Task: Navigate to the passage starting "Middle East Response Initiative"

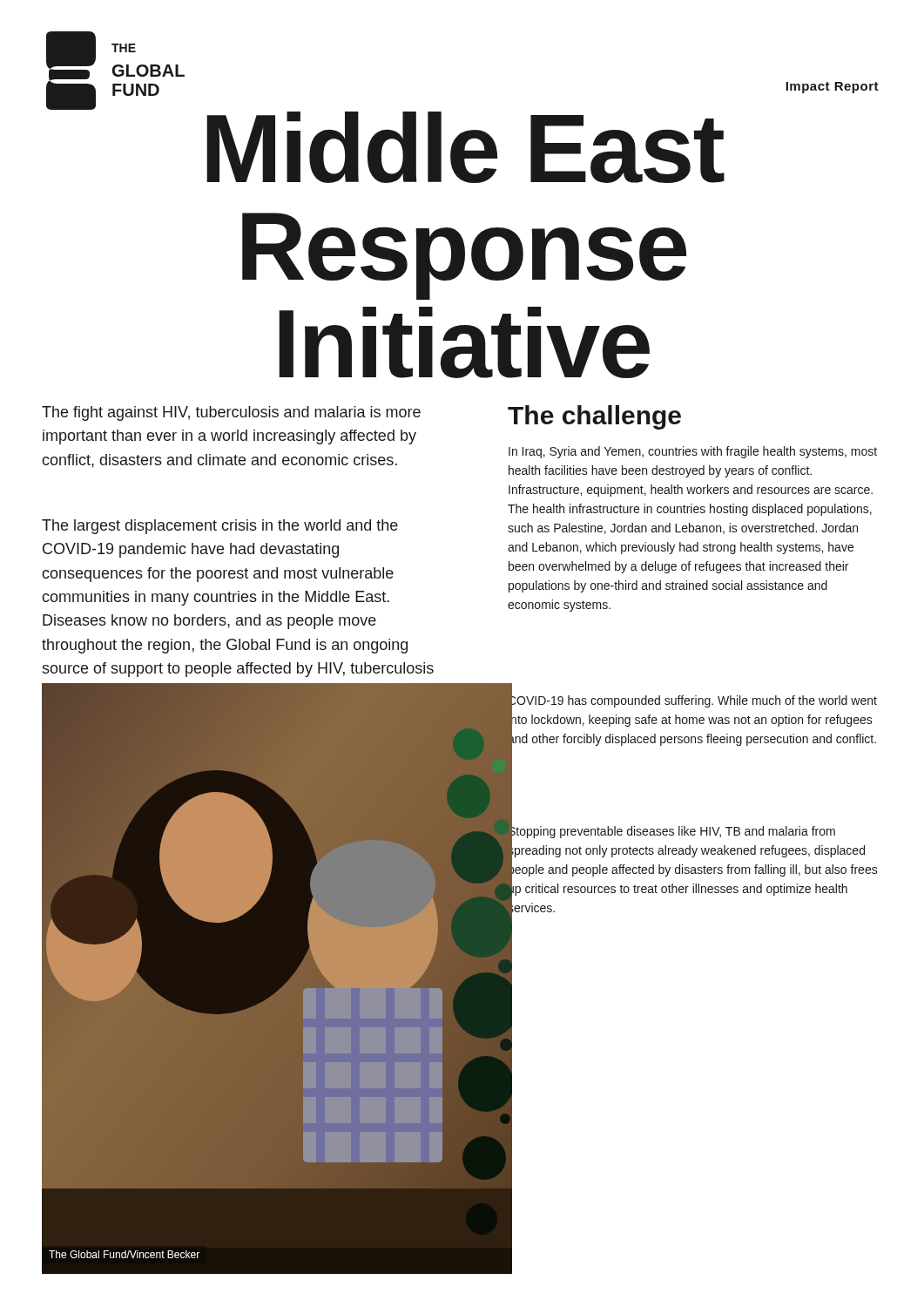Action: [462, 247]
